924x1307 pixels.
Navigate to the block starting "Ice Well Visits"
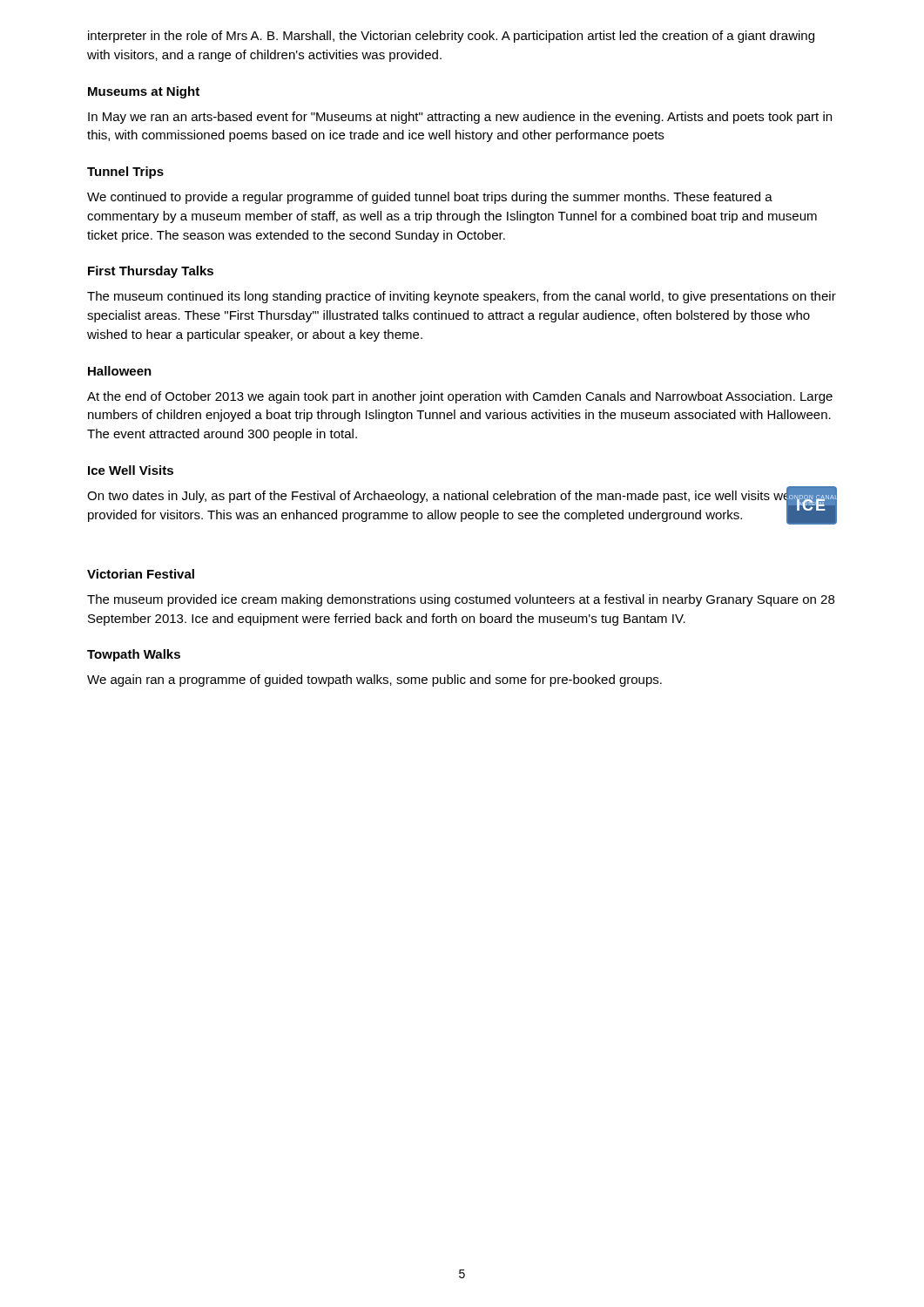[x=130, y=470]
